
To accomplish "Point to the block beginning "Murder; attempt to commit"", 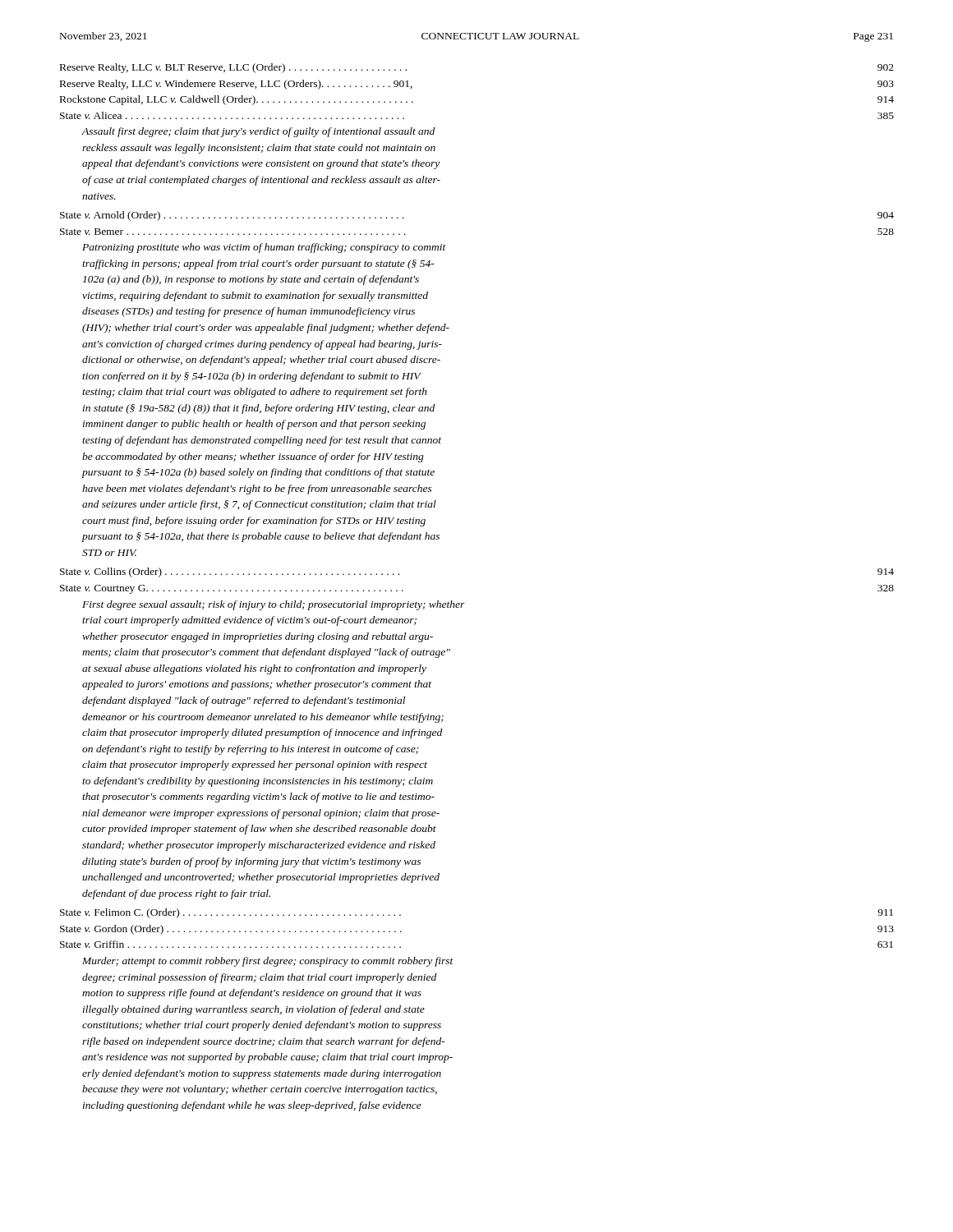I will [x=268, y=1033].
